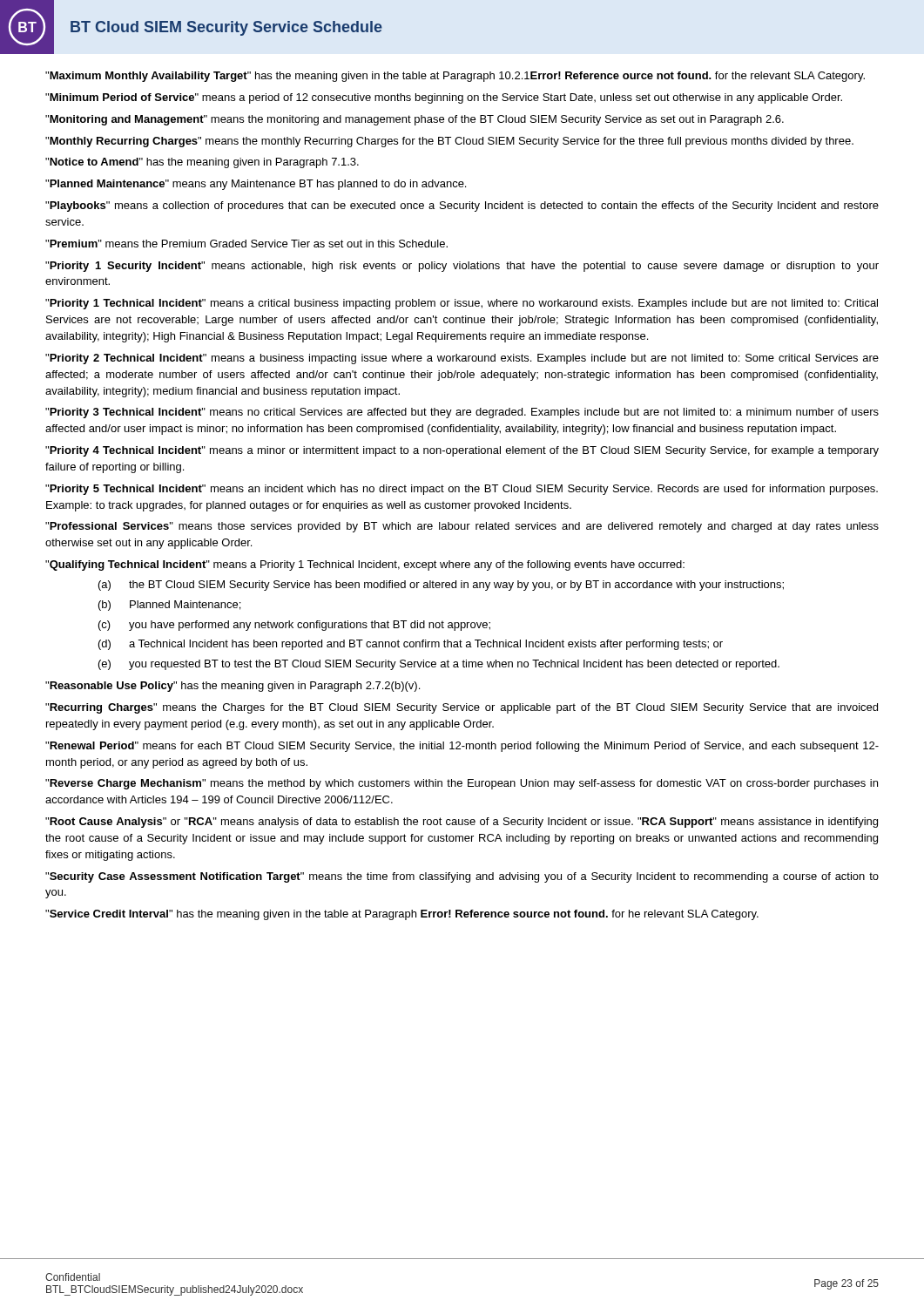Locate the passage starting ""Minimum Period of Service" means a period of"
This screenshot has width=924, height=1307.
click(x=444, y=97)
